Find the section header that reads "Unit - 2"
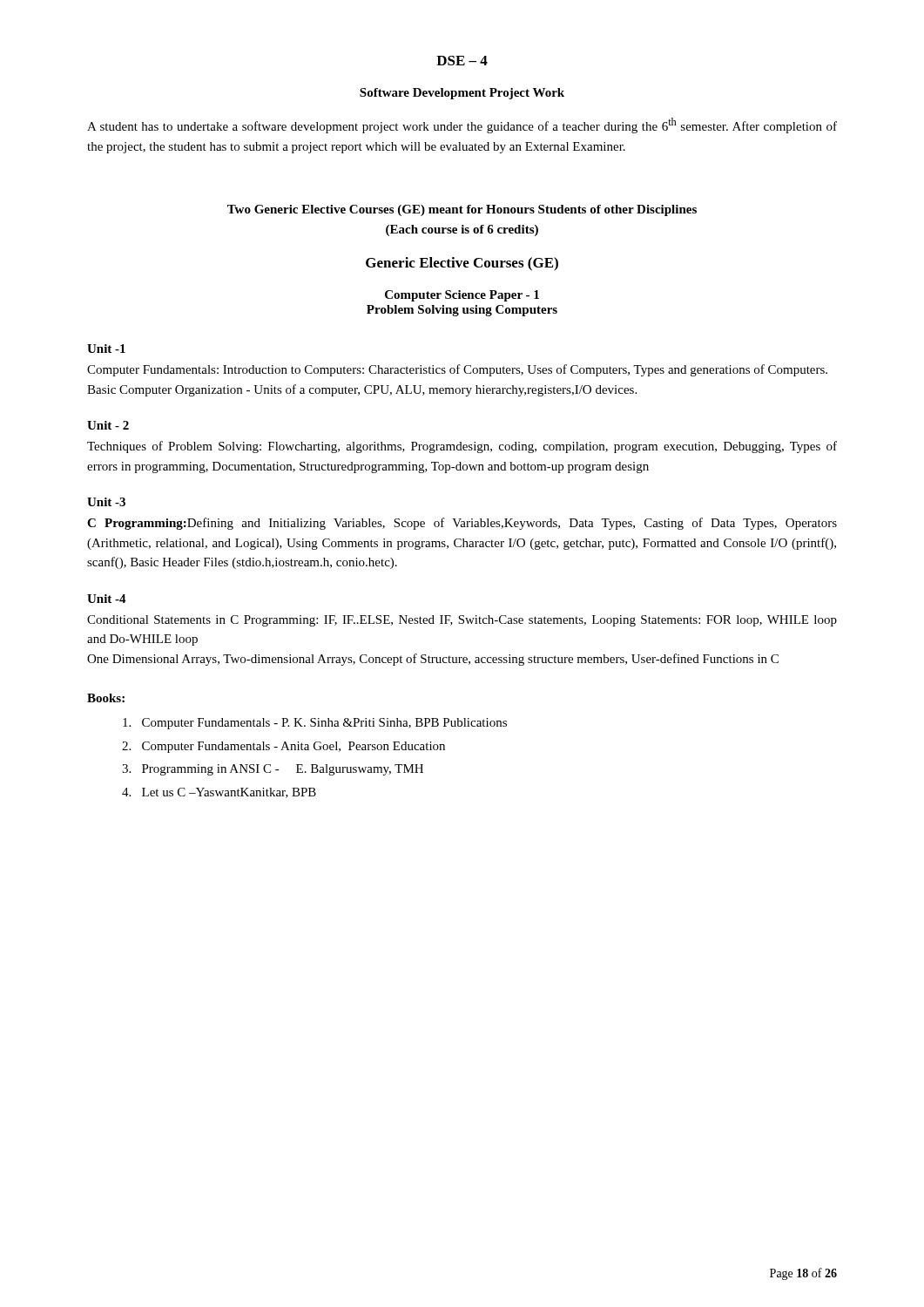The height and width of the screenshot is (1307, 924). pyautogui.click(x=108, y=425)
